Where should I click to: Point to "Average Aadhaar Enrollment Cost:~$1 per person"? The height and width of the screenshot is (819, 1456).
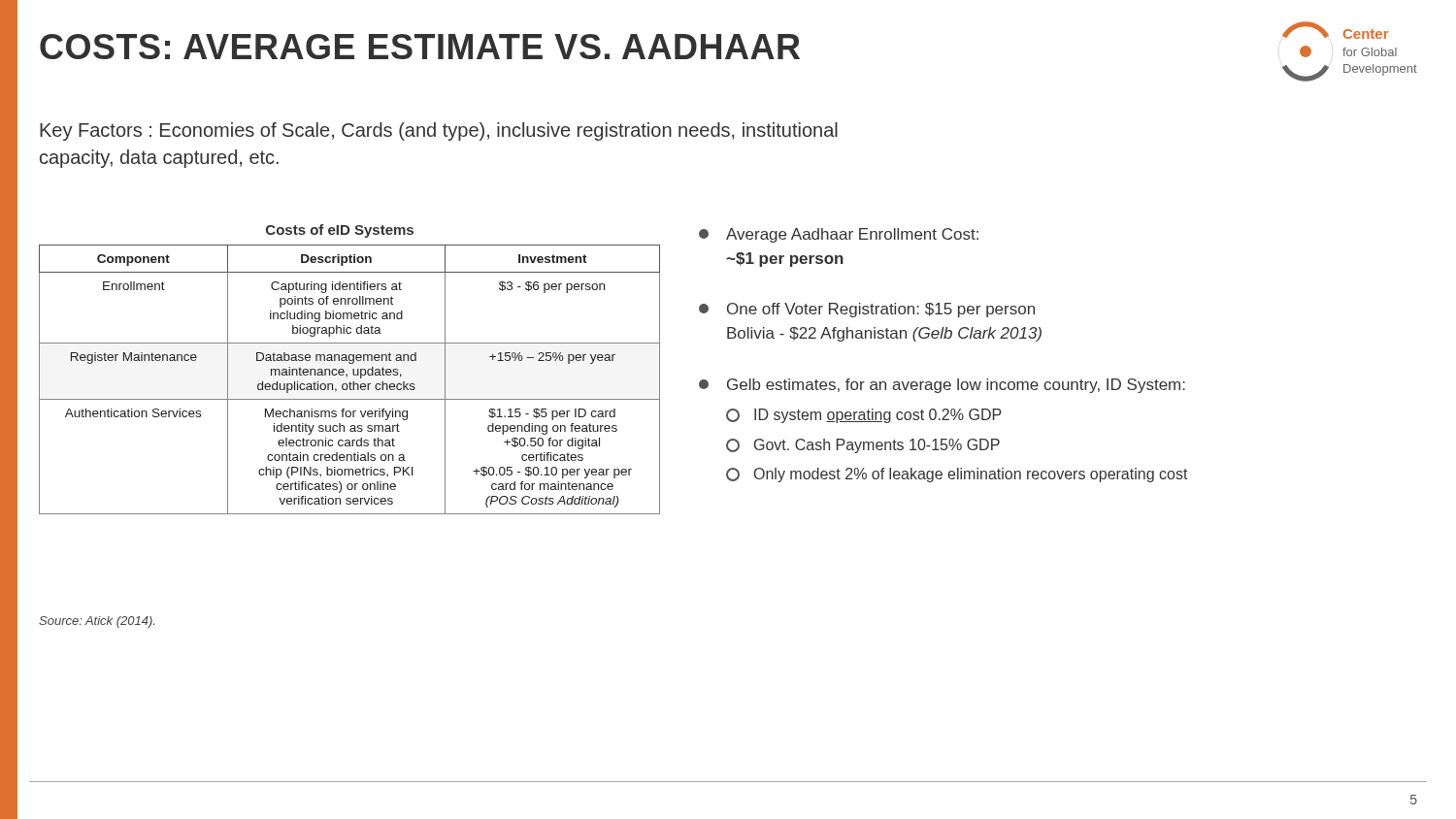839,247
